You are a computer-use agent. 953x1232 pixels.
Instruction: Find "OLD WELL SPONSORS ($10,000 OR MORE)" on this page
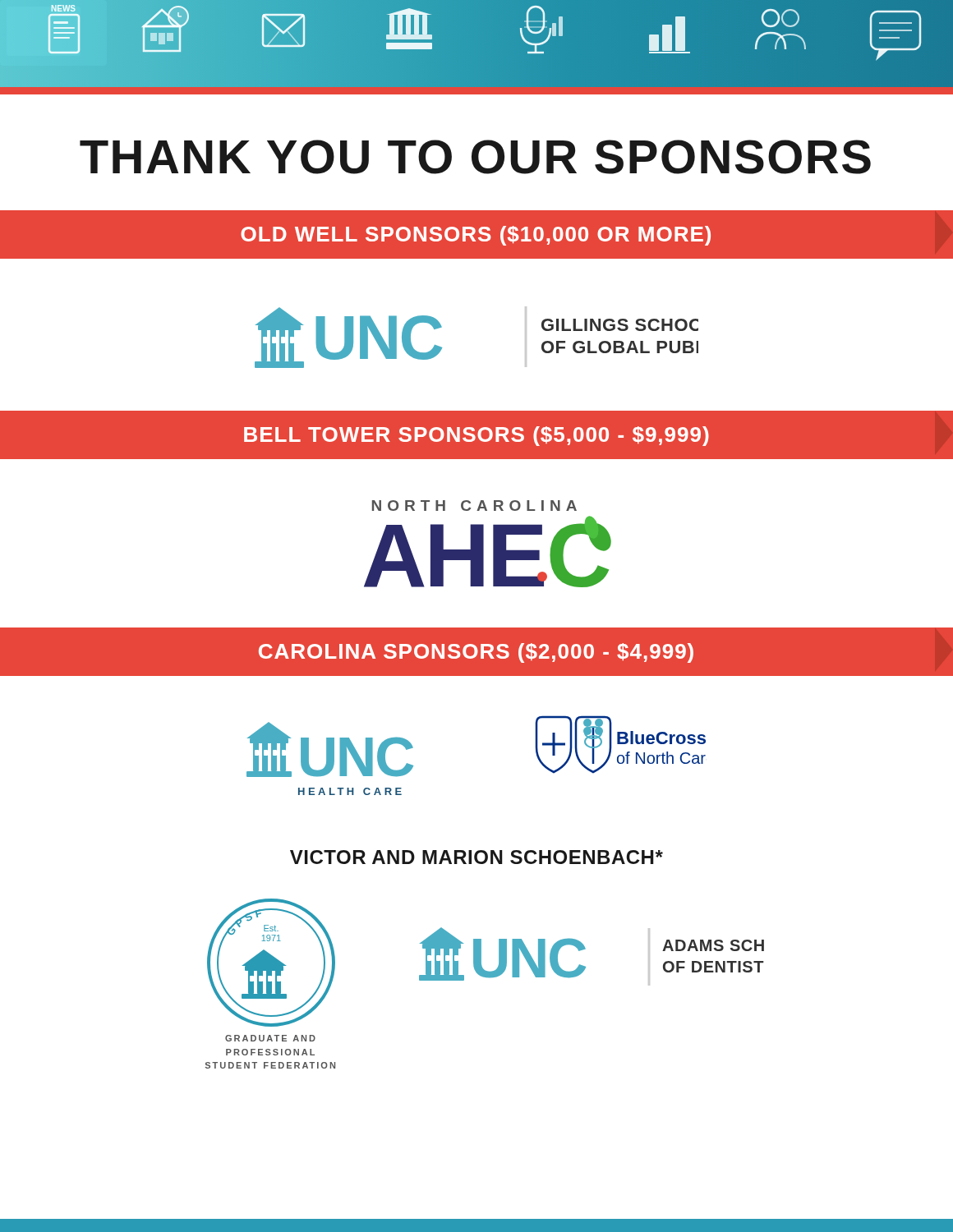pyautogui.click(x=597, y=232)
